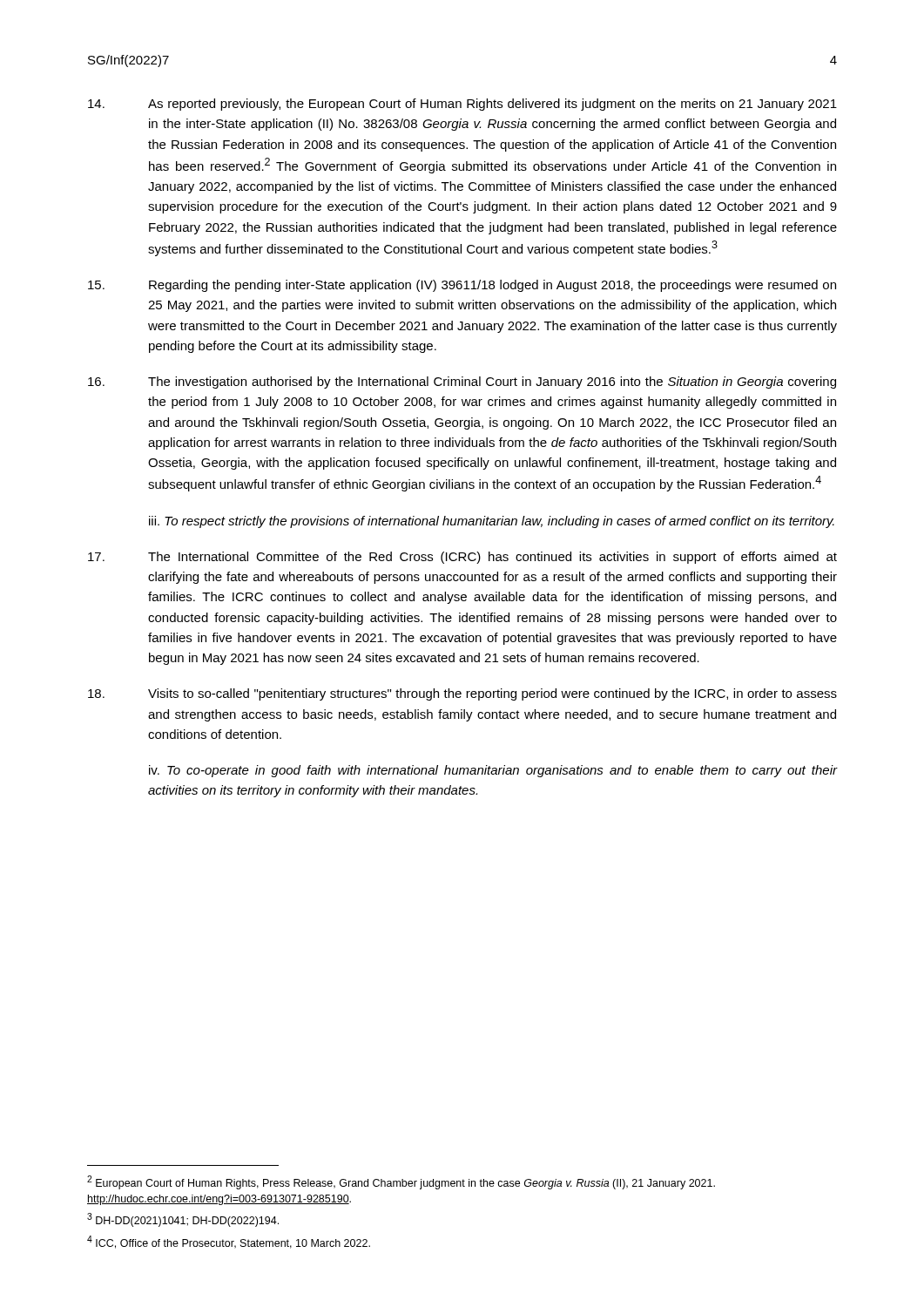924x1307 pixels.
Task: Click on the footnote that says "3 DH-DD(2021)1041; DH-DD(2022)194."
Action: 183,1220
